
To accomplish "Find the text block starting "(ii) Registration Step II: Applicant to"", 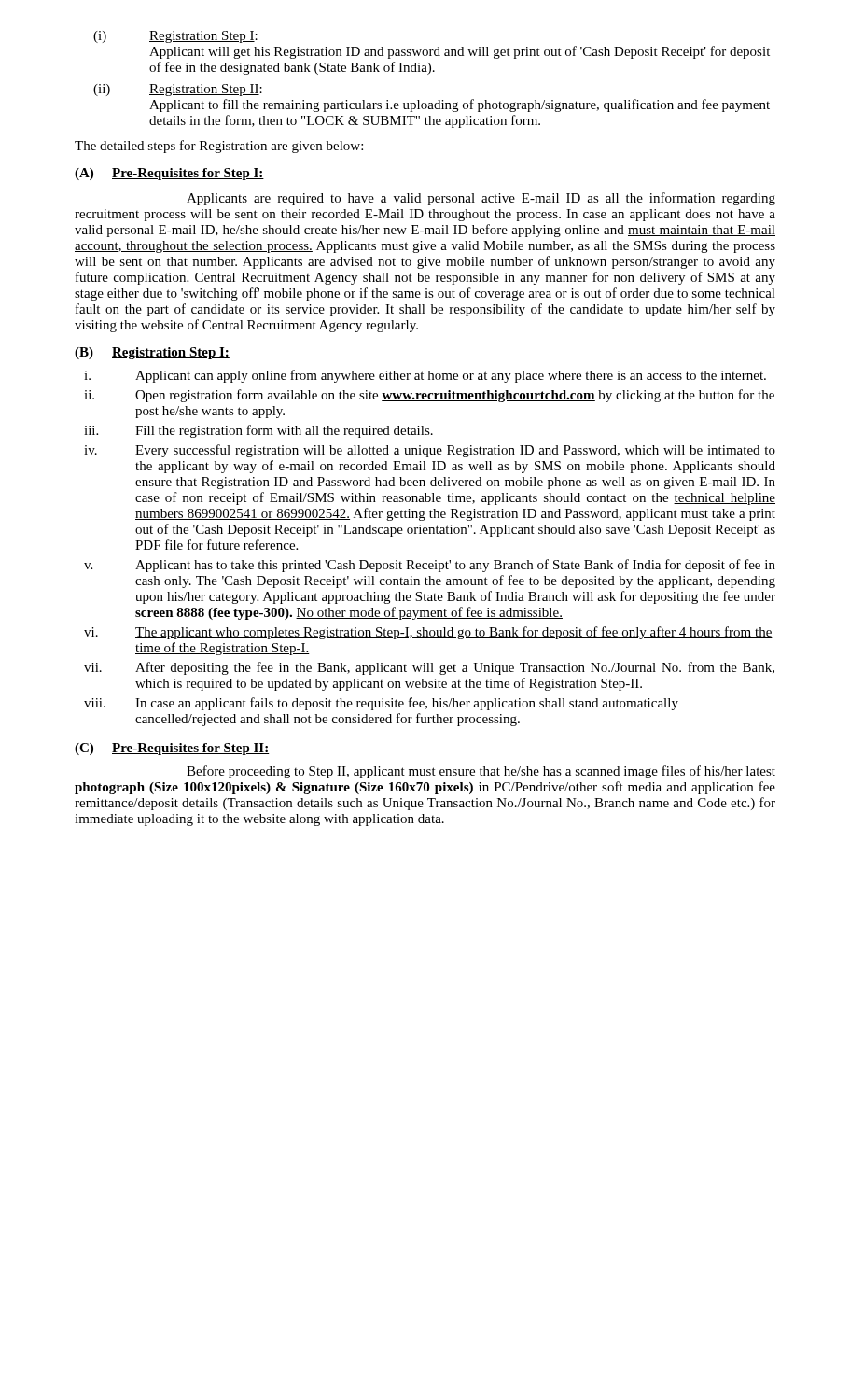I will pos(434,105).
